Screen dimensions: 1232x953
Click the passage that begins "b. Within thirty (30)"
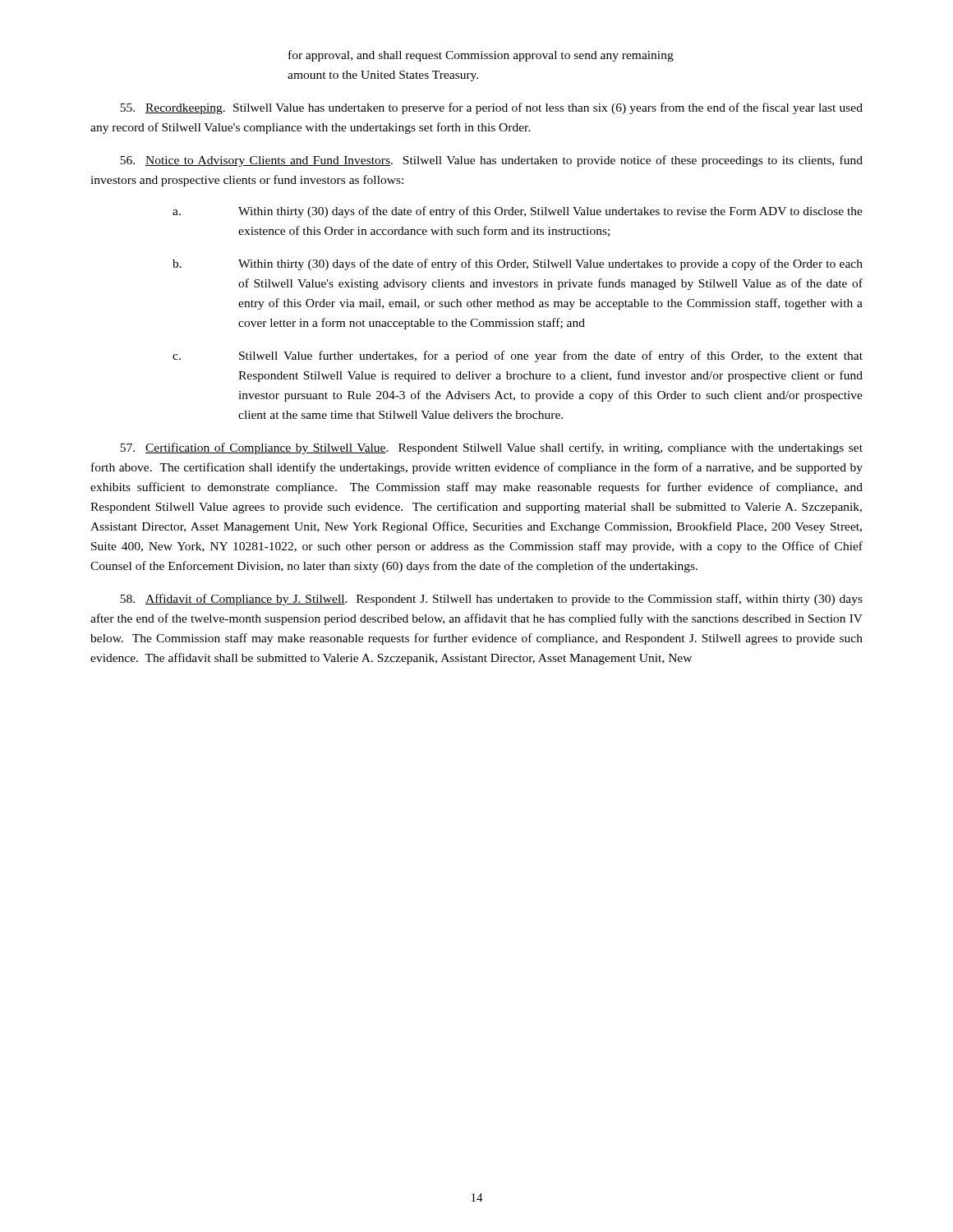[476, 293]
